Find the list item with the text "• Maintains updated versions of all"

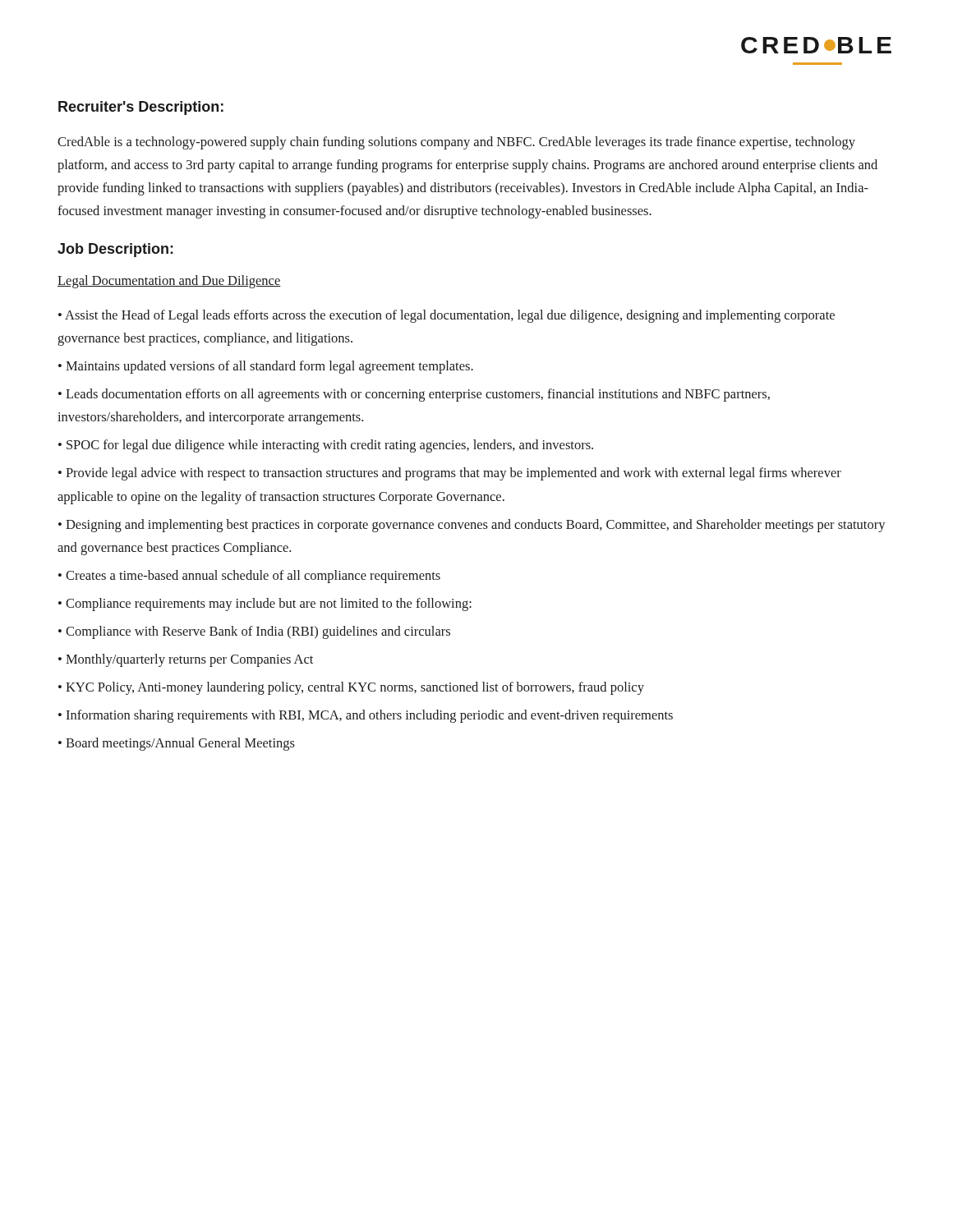pos(266,366)
